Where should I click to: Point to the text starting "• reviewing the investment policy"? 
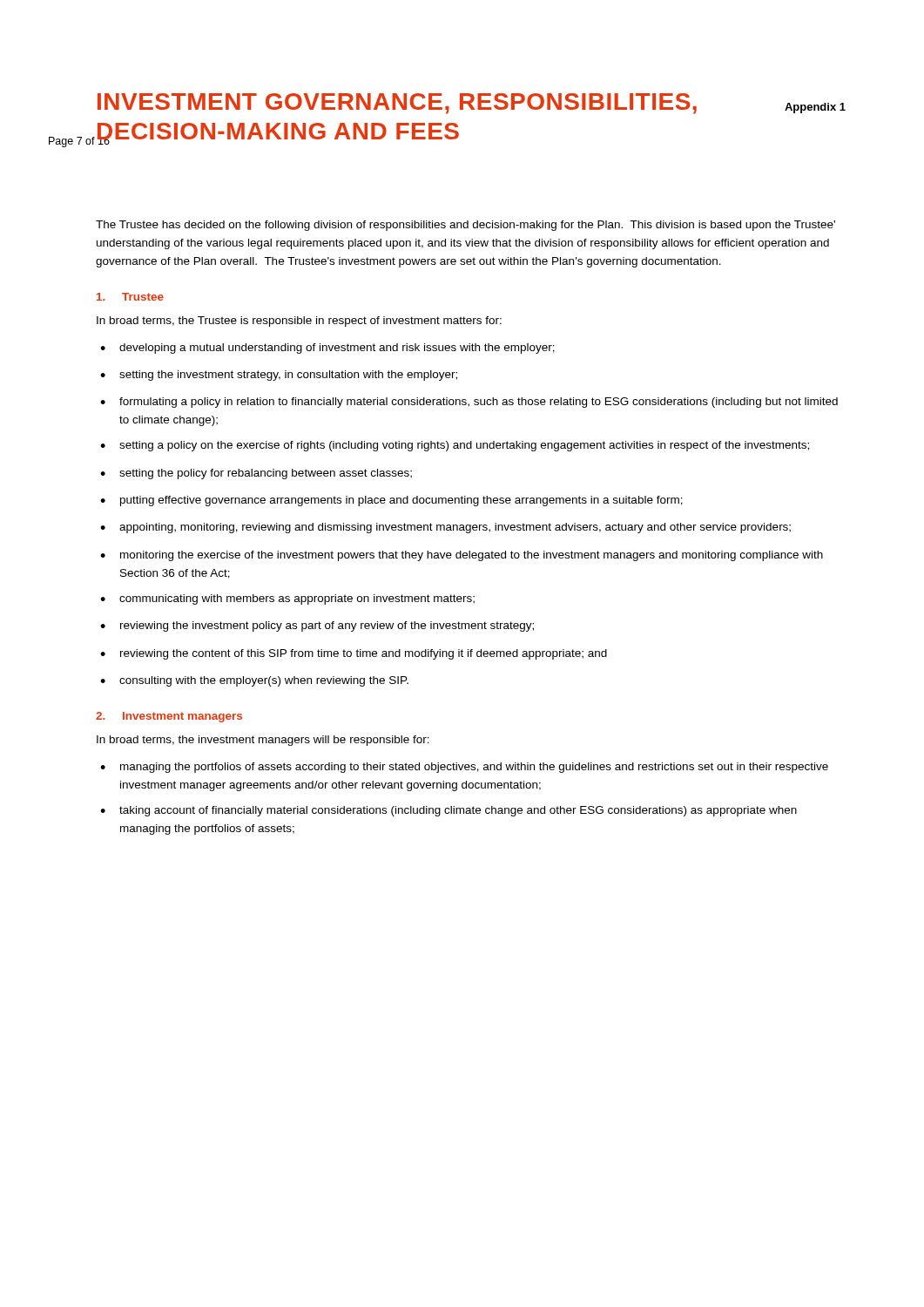point(471,627)
